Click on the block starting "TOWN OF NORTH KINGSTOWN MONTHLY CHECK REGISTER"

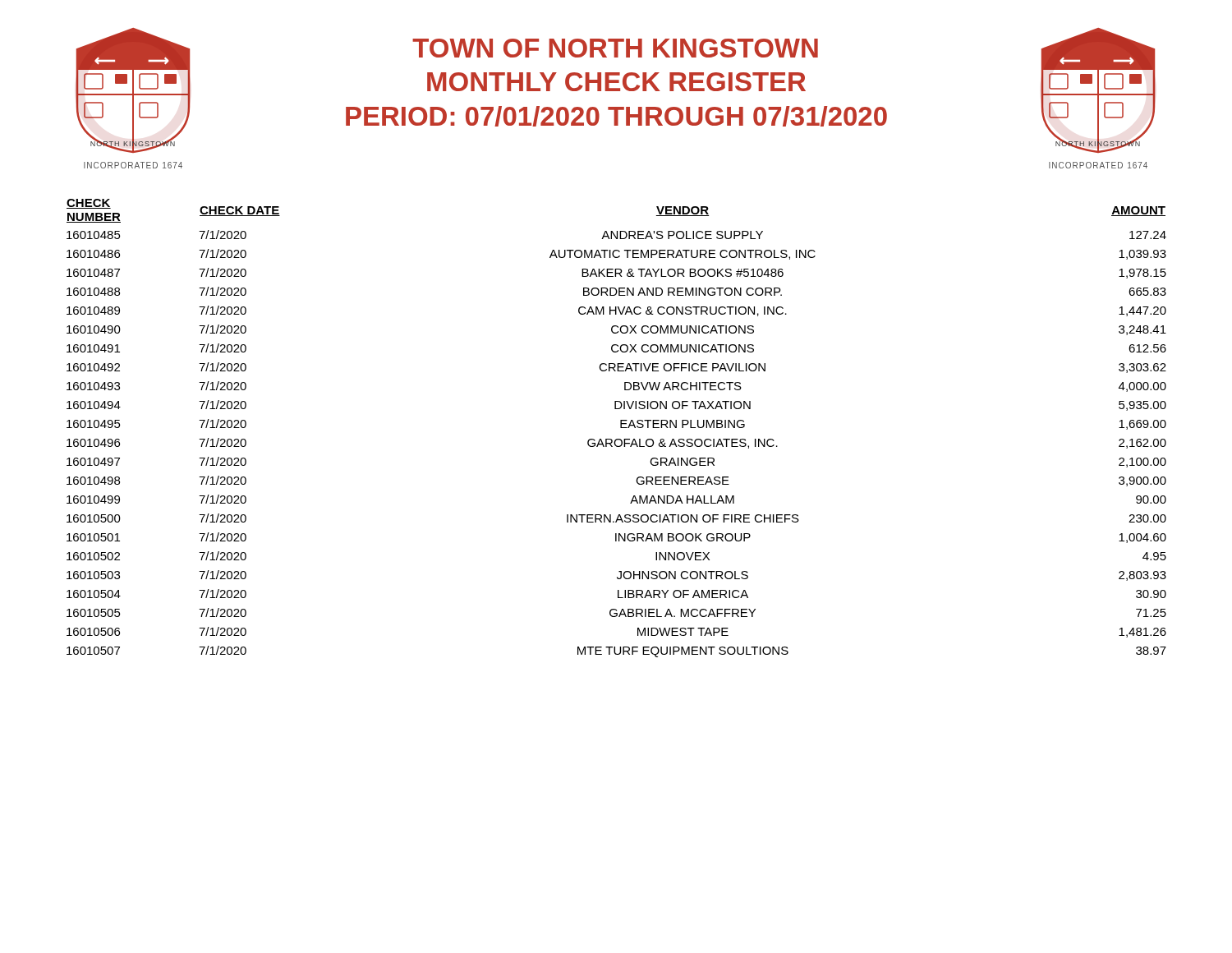(x=616, y=82)
